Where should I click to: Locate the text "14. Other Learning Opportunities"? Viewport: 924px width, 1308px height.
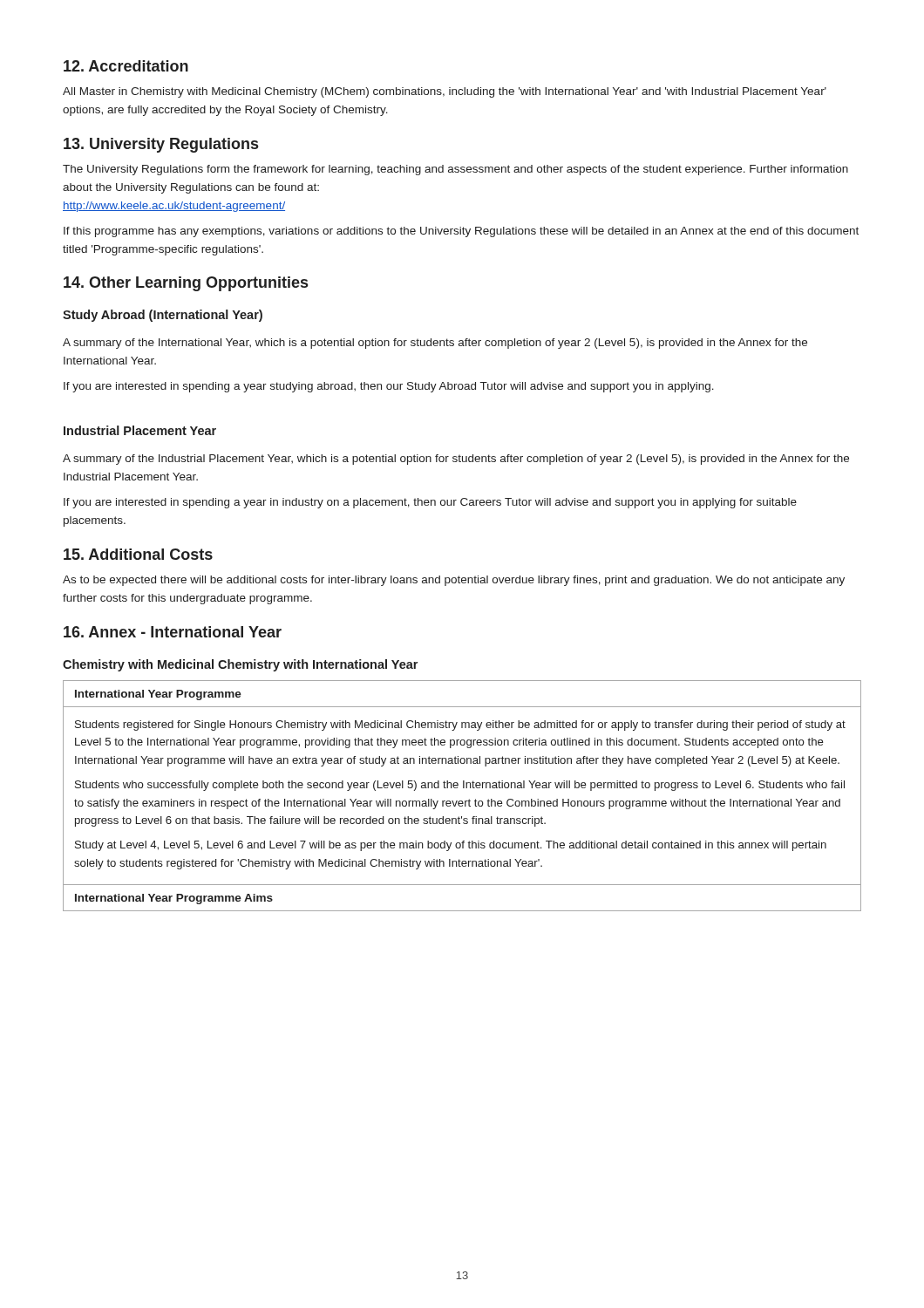coord(186,283)
